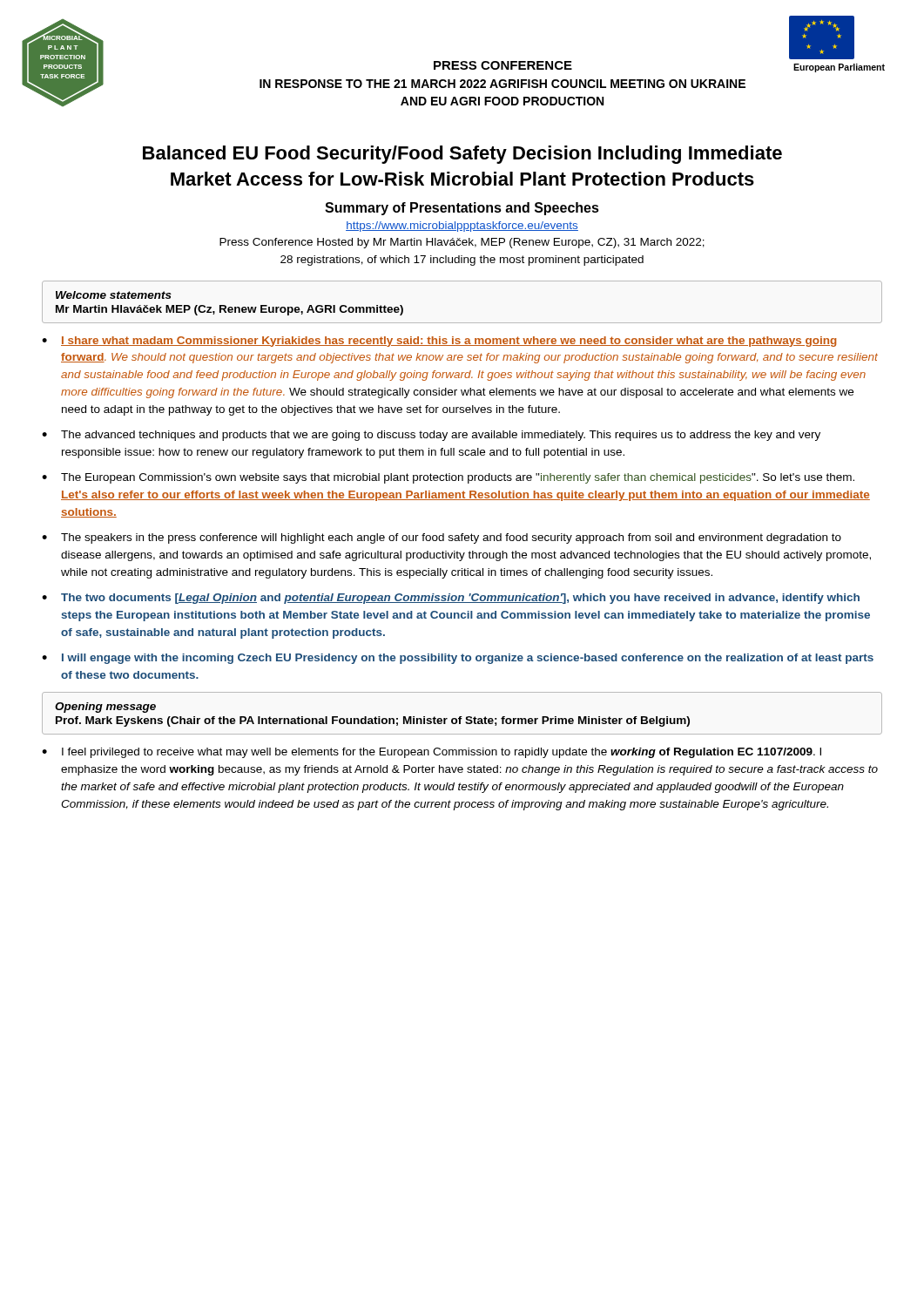Click on the passage starting "• I will engage with the incoming"
The height and width of the screenshot is (1307, 924).
coord(462,667)
